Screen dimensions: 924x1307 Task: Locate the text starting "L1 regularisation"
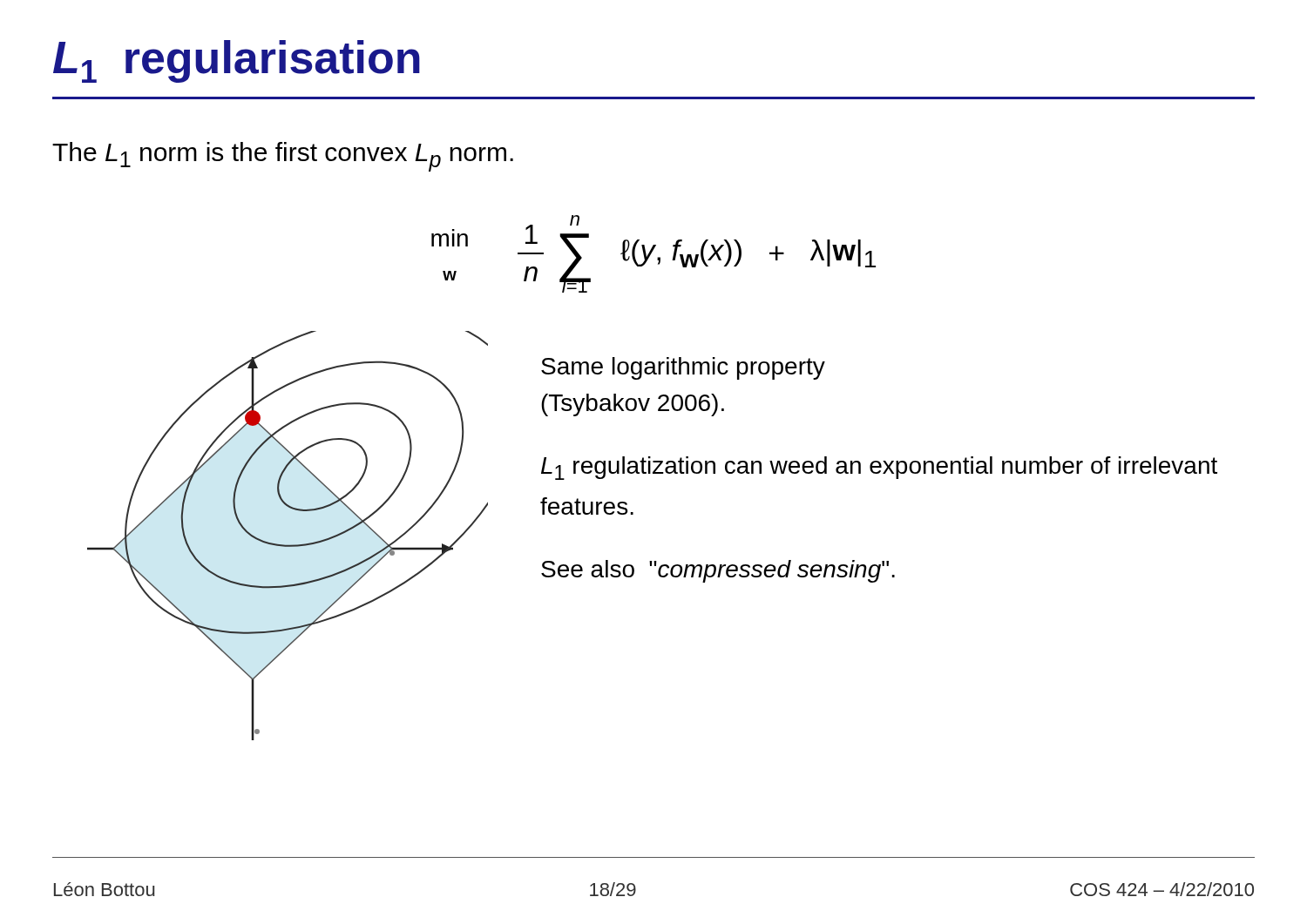pyautogui.click(x=237, y=61)
